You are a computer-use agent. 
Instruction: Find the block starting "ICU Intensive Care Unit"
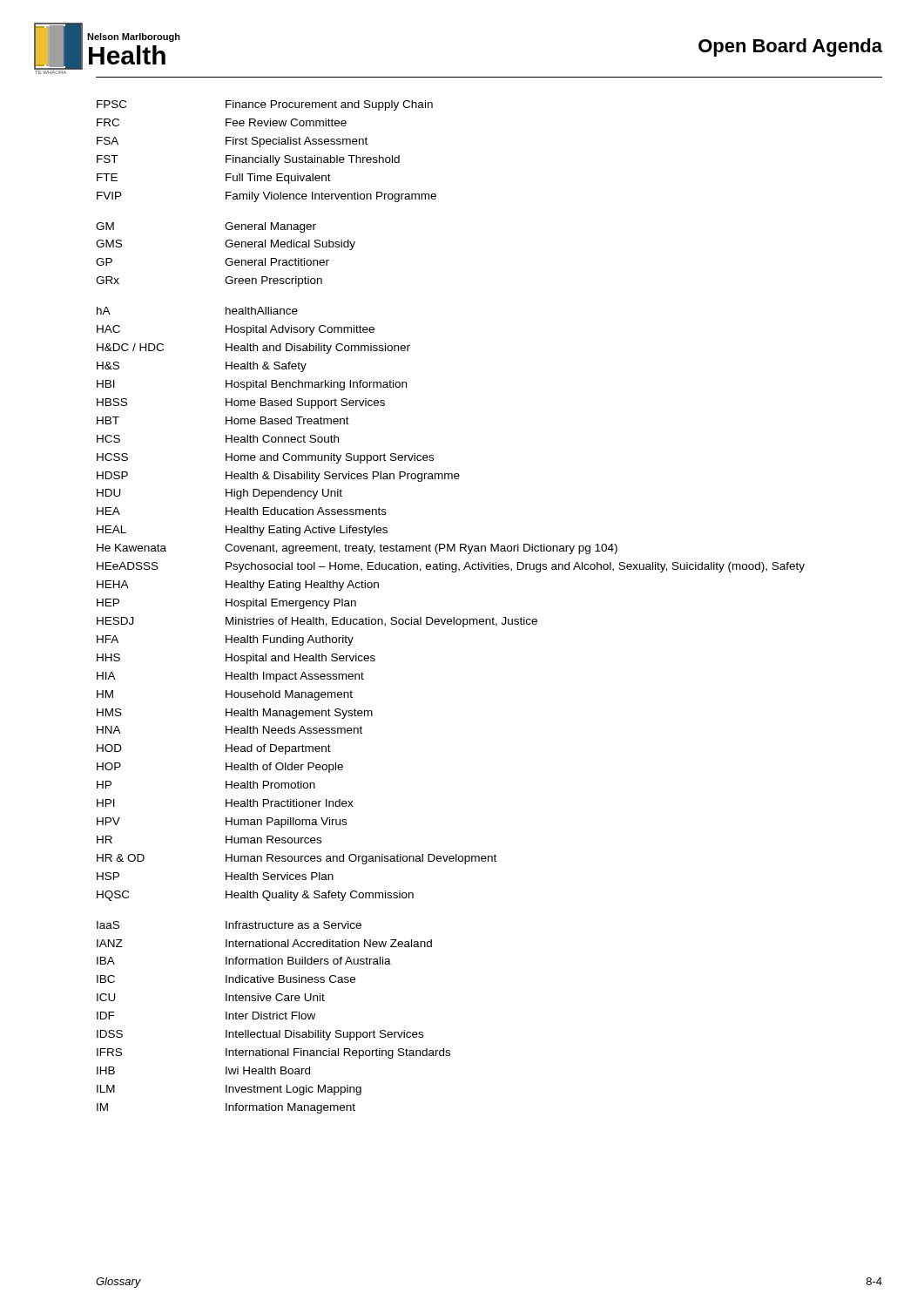click(x=101, y=995)
